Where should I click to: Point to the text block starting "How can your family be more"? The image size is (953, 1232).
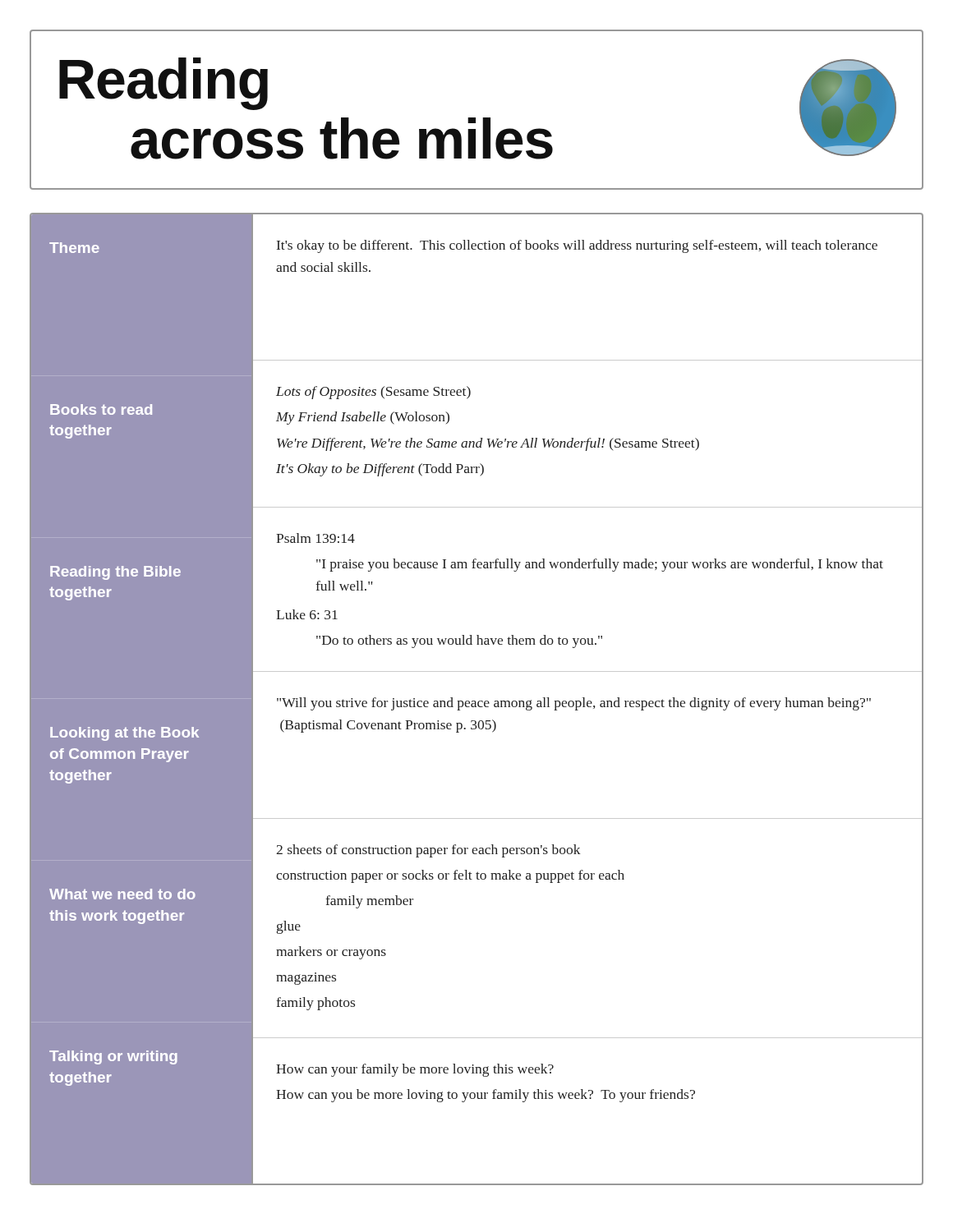[x=587, y=1081]
